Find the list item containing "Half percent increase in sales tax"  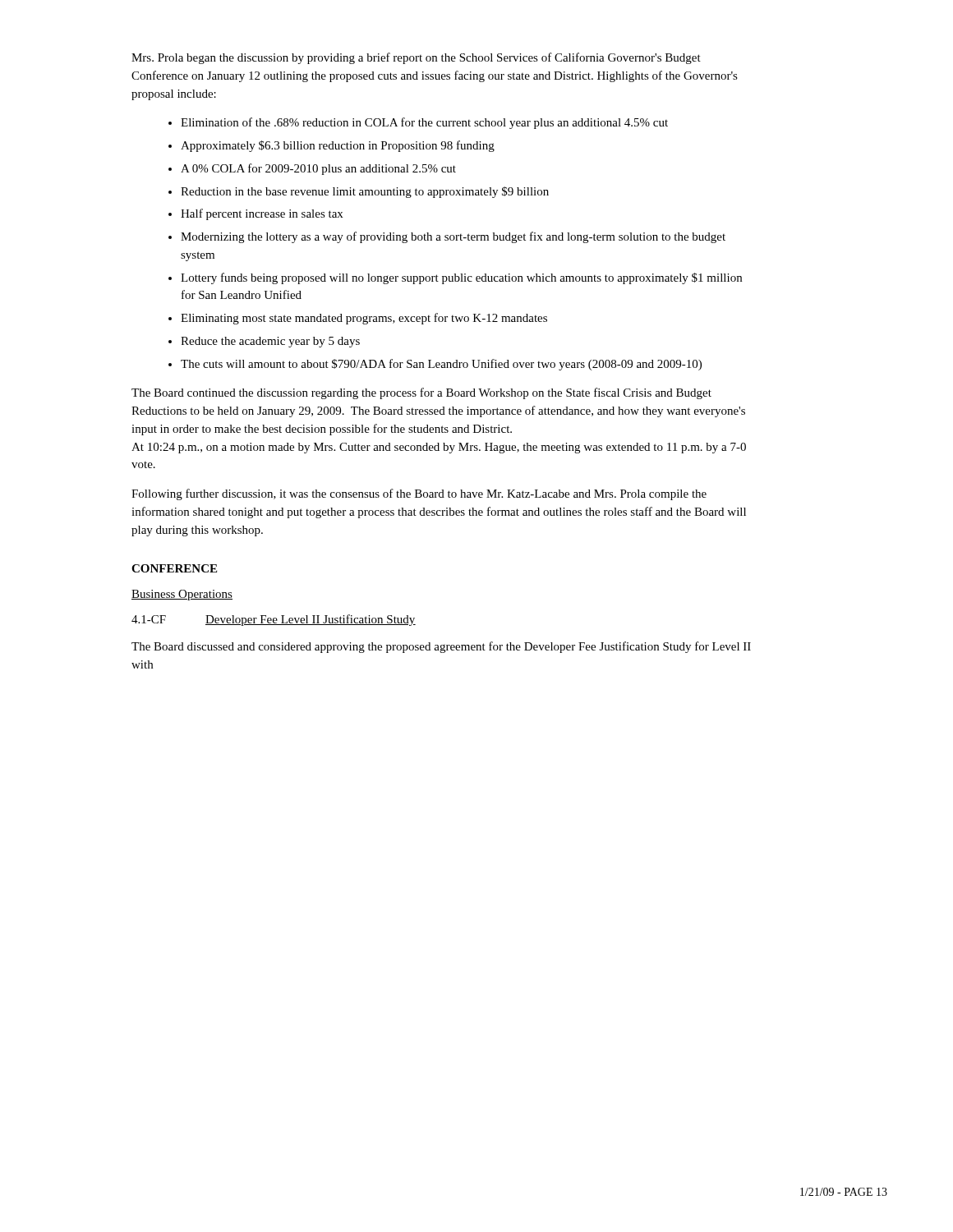coord(262,214)
